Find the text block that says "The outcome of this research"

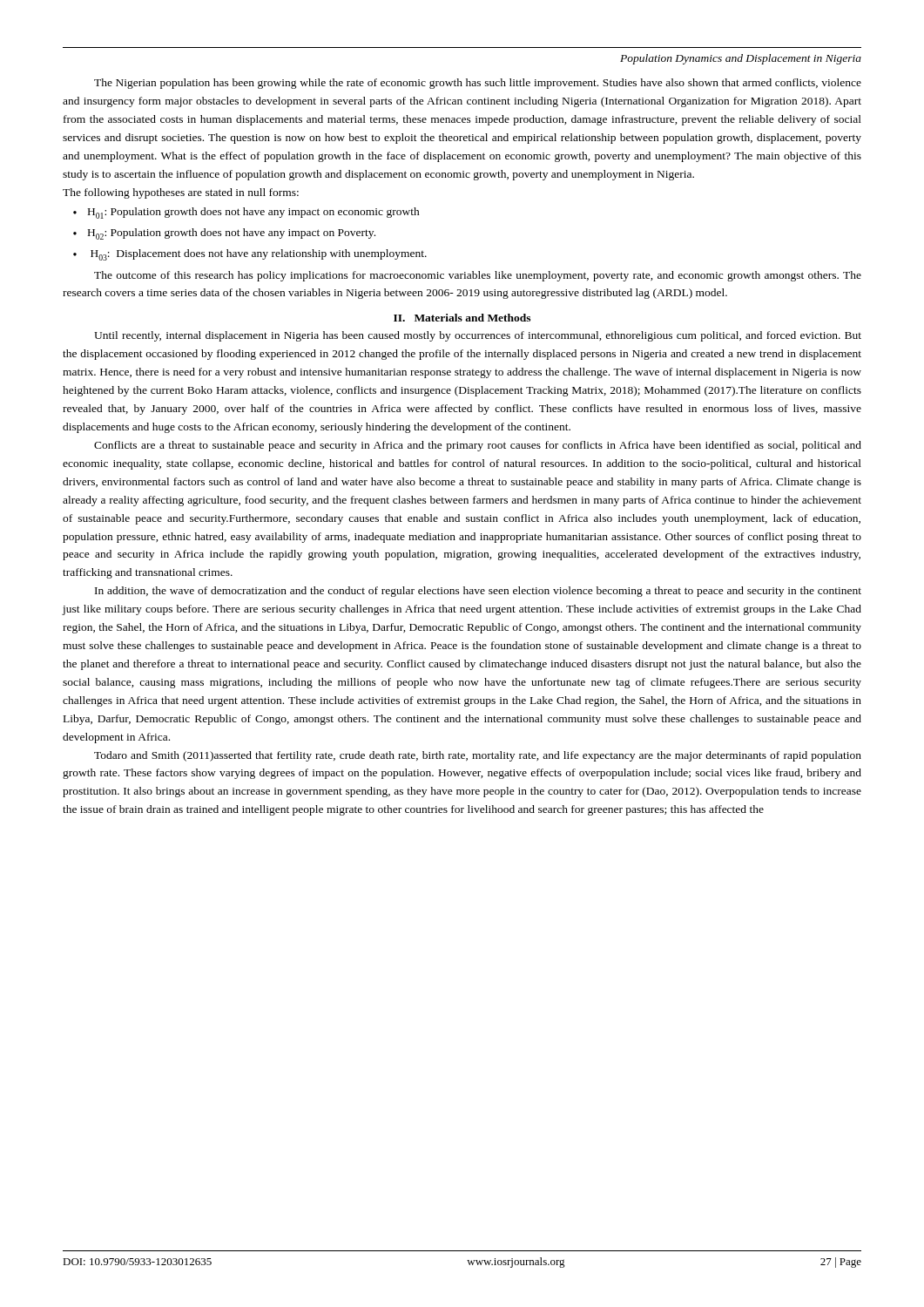pos(462,284)
